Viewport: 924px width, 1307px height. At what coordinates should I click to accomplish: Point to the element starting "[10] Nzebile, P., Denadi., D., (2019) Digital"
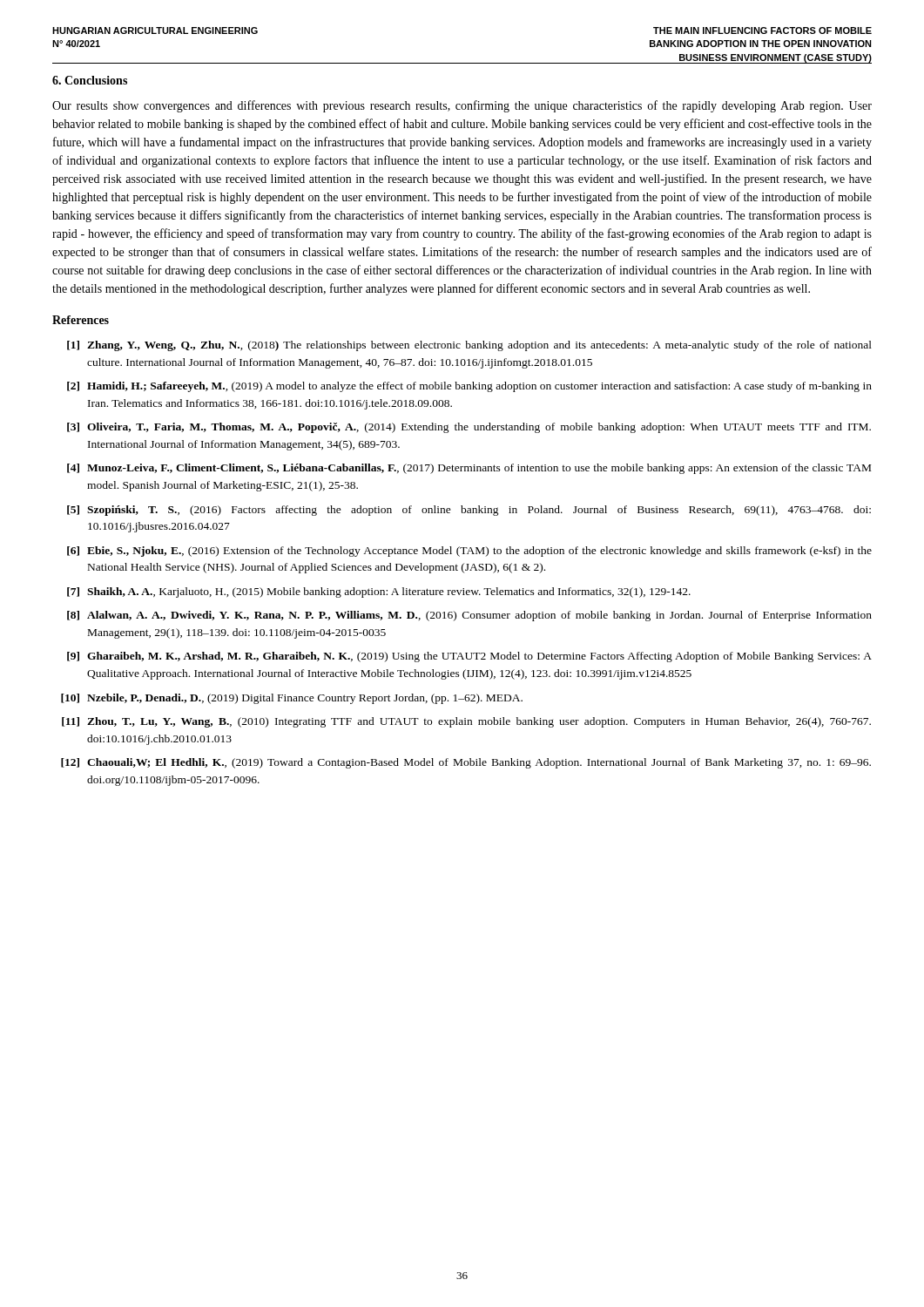[x=462, y=697]
